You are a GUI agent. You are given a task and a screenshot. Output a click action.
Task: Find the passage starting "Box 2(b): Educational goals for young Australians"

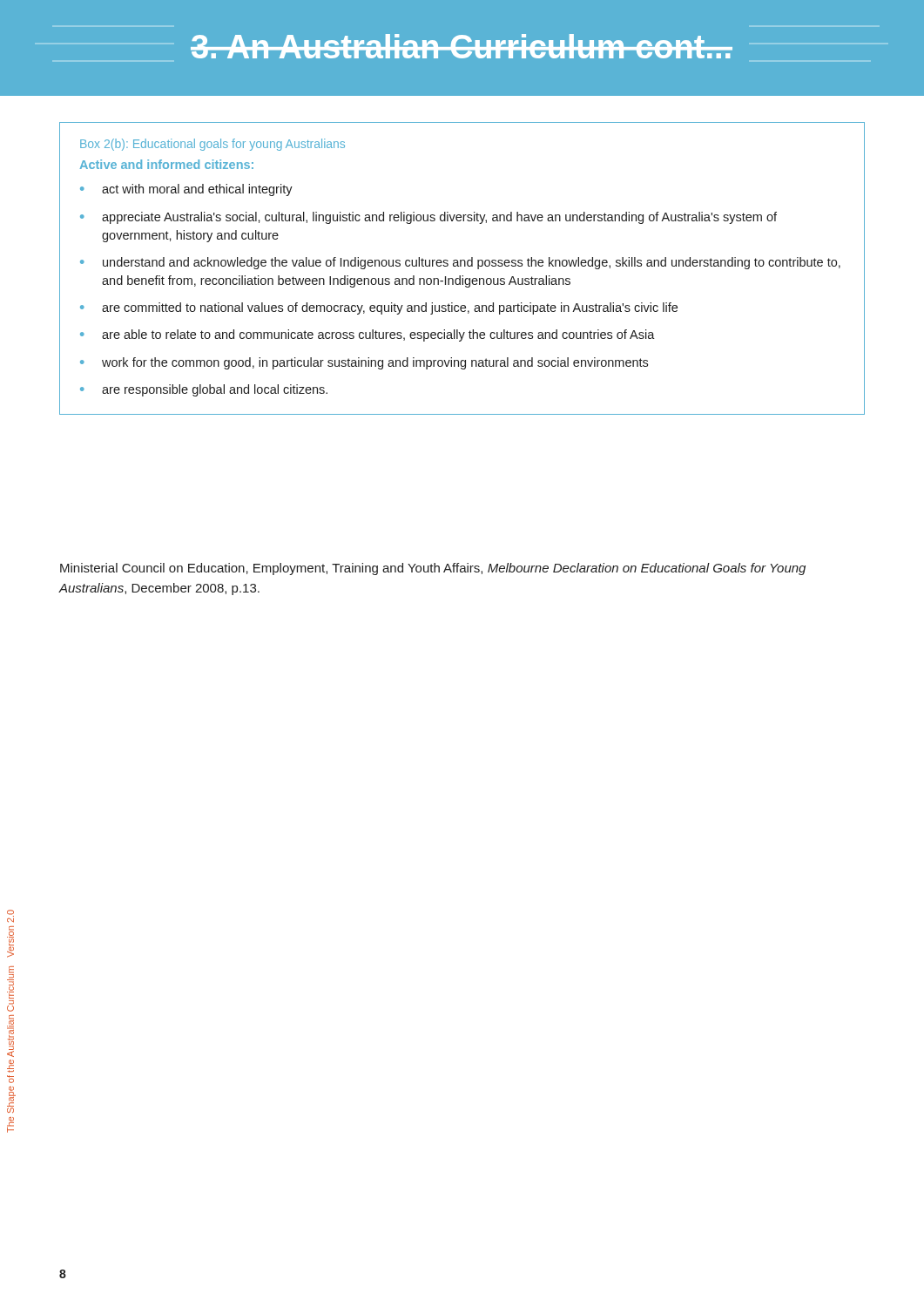212,144
